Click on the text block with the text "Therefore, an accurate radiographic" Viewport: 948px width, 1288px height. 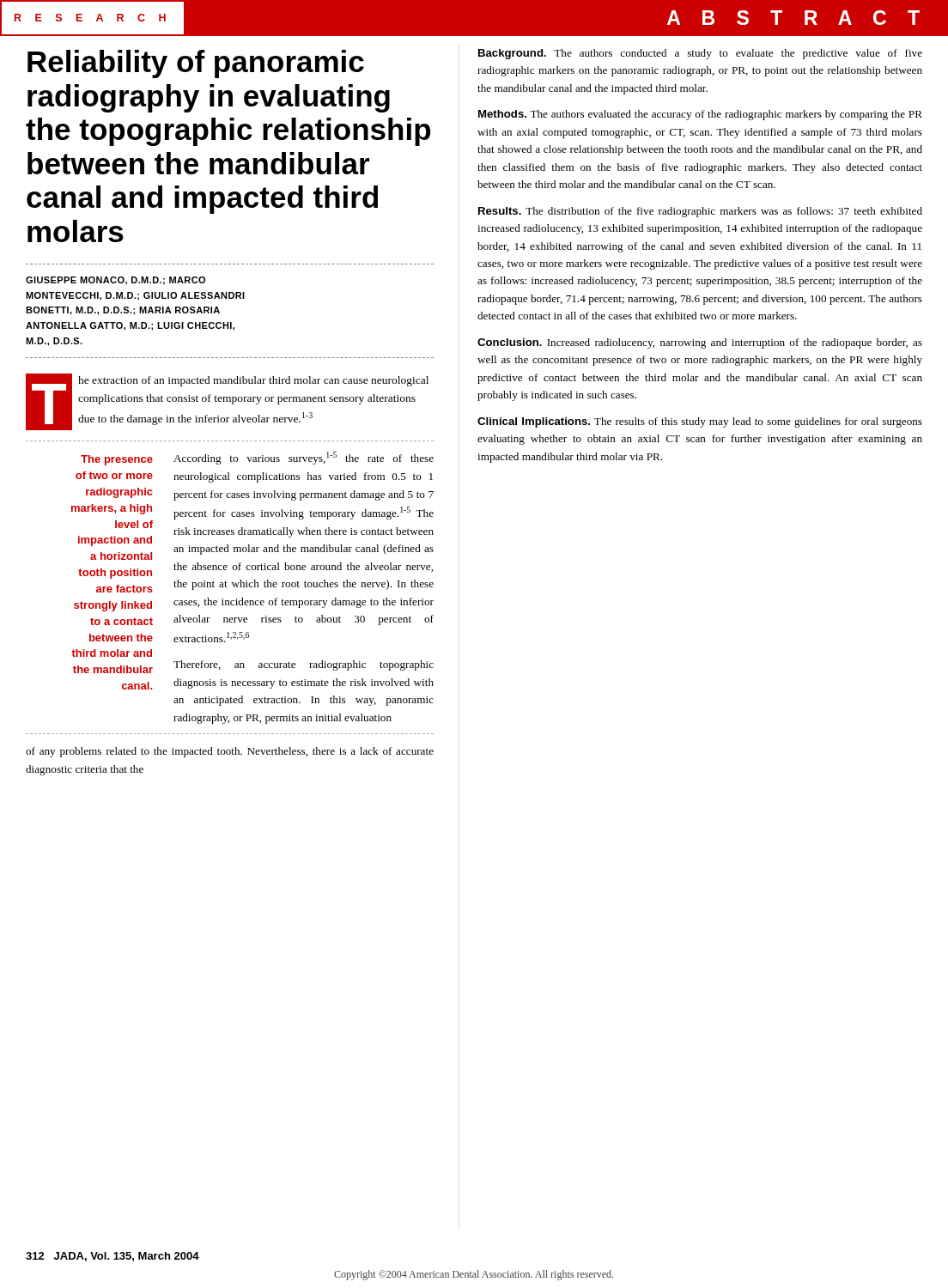pos(304,691)
